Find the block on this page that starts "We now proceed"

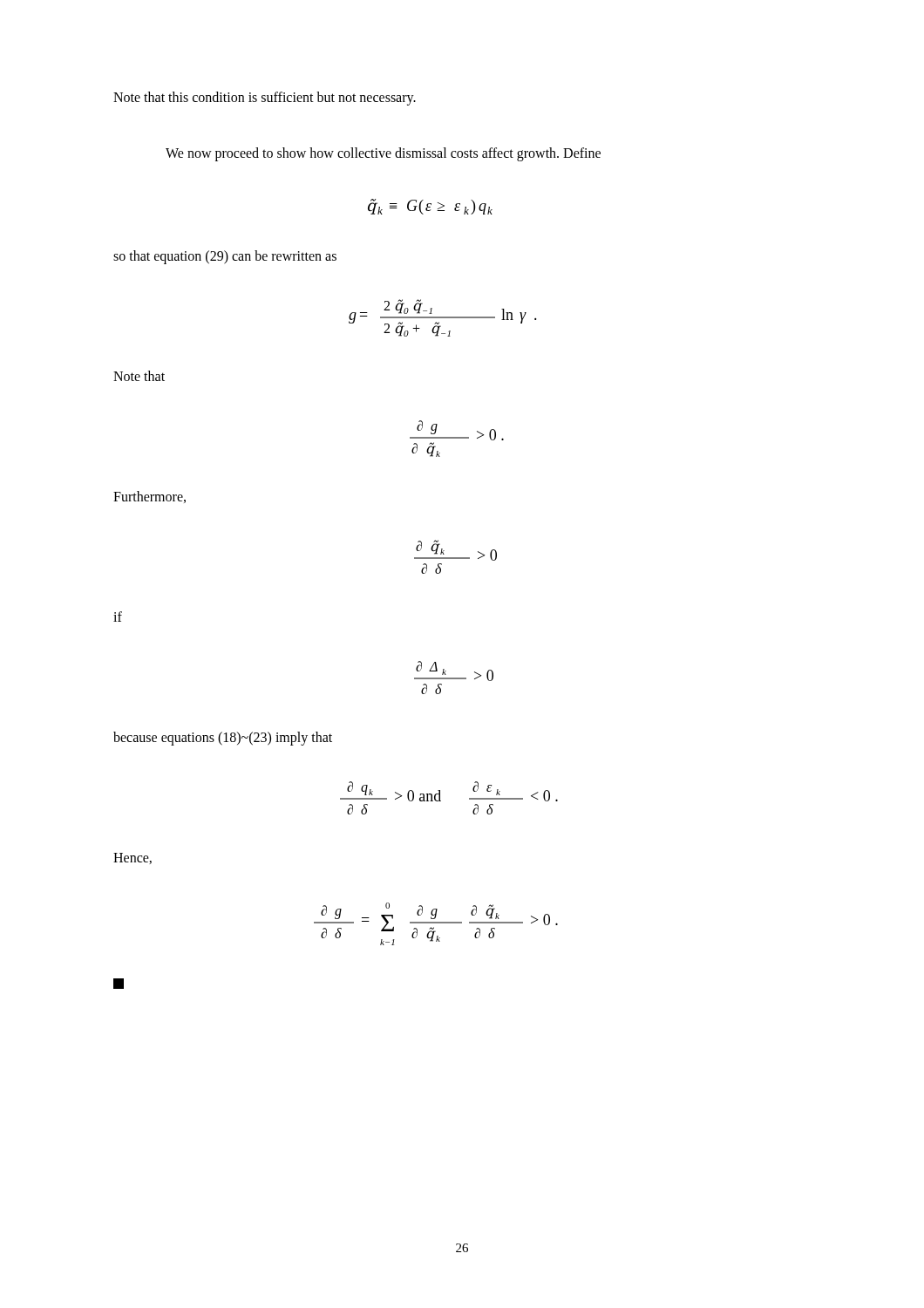pyautogui.click(x=383, y=153)
